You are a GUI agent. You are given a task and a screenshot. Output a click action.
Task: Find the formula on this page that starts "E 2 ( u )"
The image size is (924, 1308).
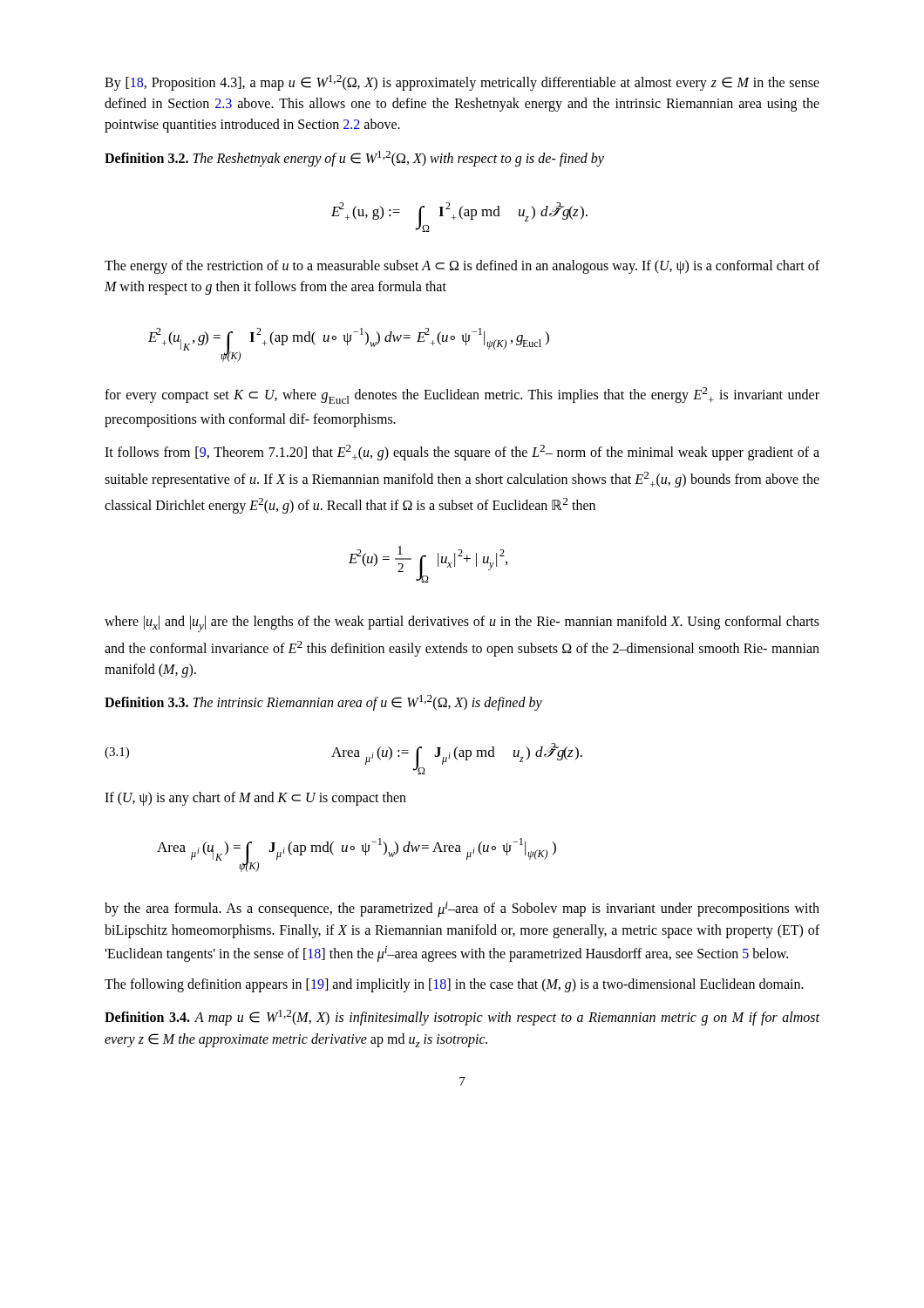click(x=462, y=561)
